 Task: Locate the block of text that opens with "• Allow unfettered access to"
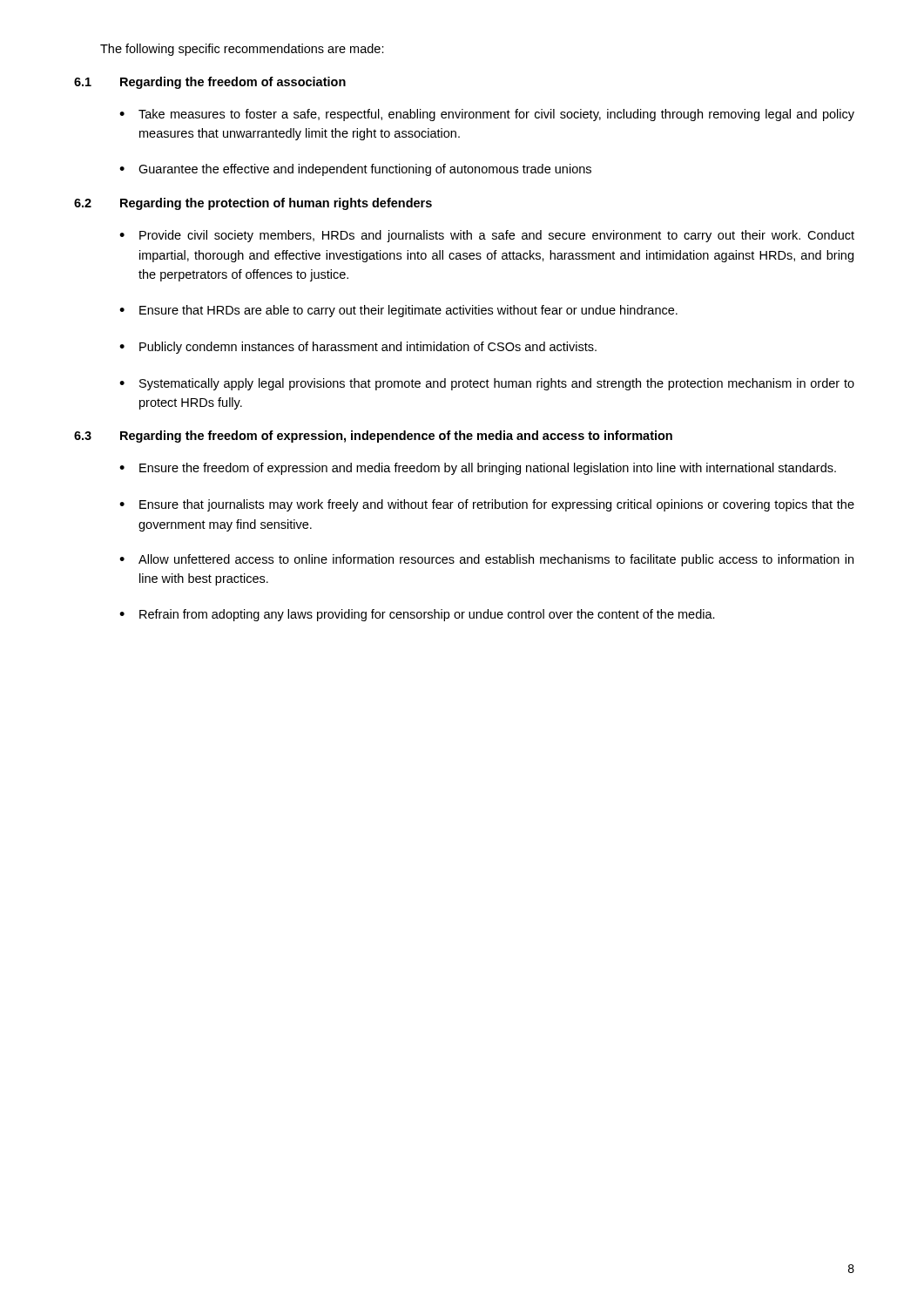point(487,569)
